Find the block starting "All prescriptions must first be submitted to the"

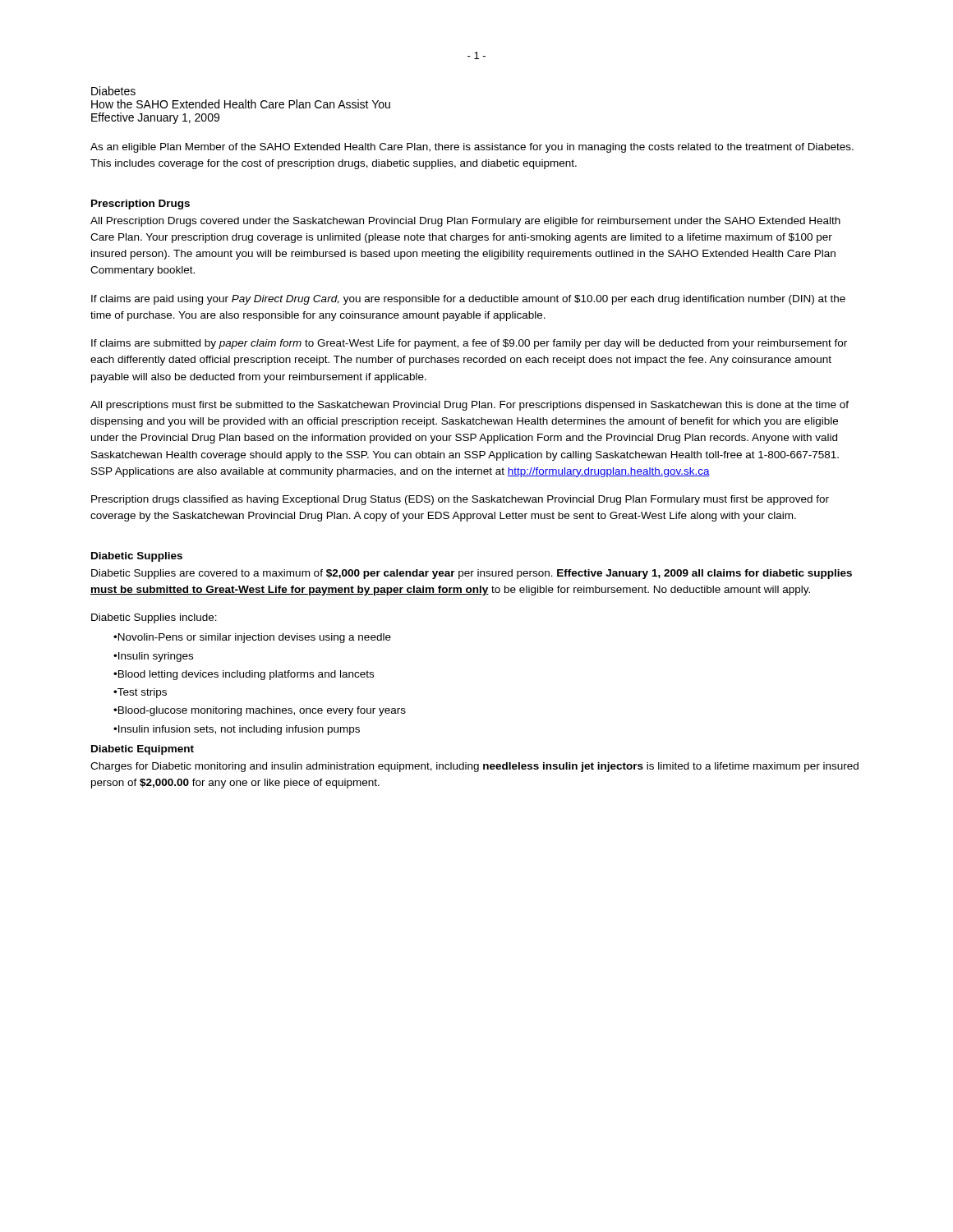click(x=469, y=438)
